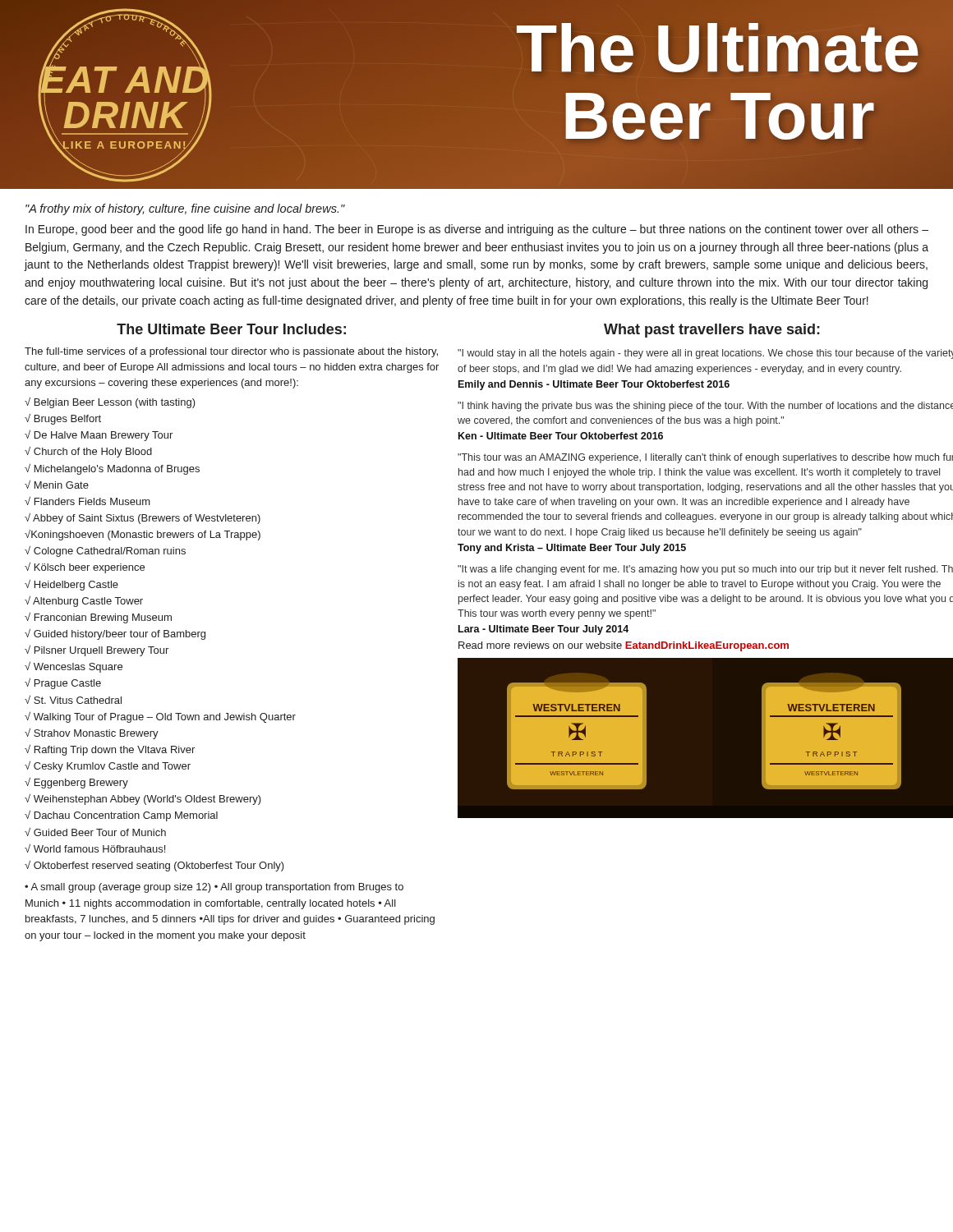Locate the list item with the text "√ Strahov Monastic Brewery"
The width and height of the screenshot is (953, 1232).
pos(91,733)
